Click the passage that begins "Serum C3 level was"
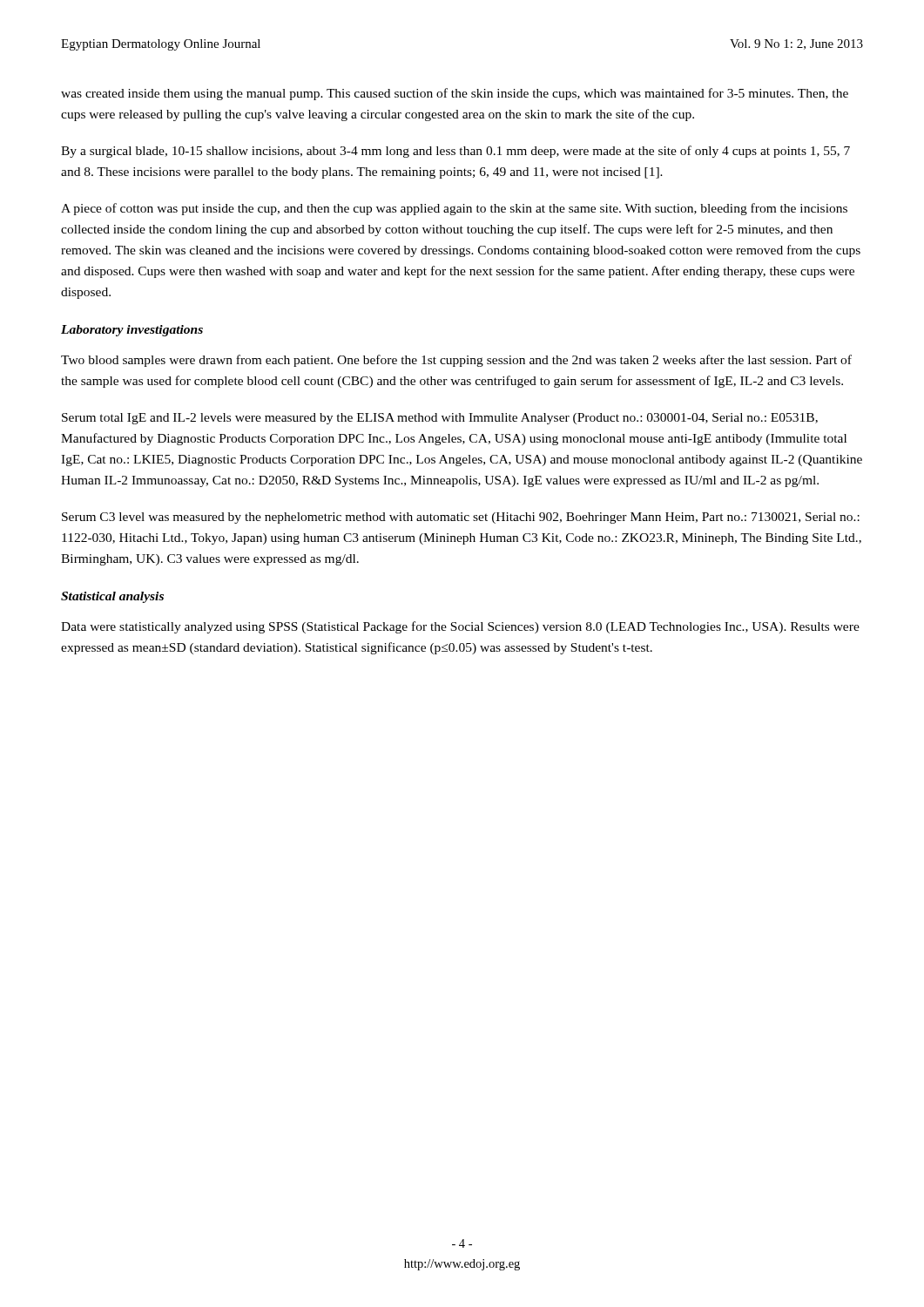Screen dimensions: 1307x924 pyautogui.click(x=461, y=537)
